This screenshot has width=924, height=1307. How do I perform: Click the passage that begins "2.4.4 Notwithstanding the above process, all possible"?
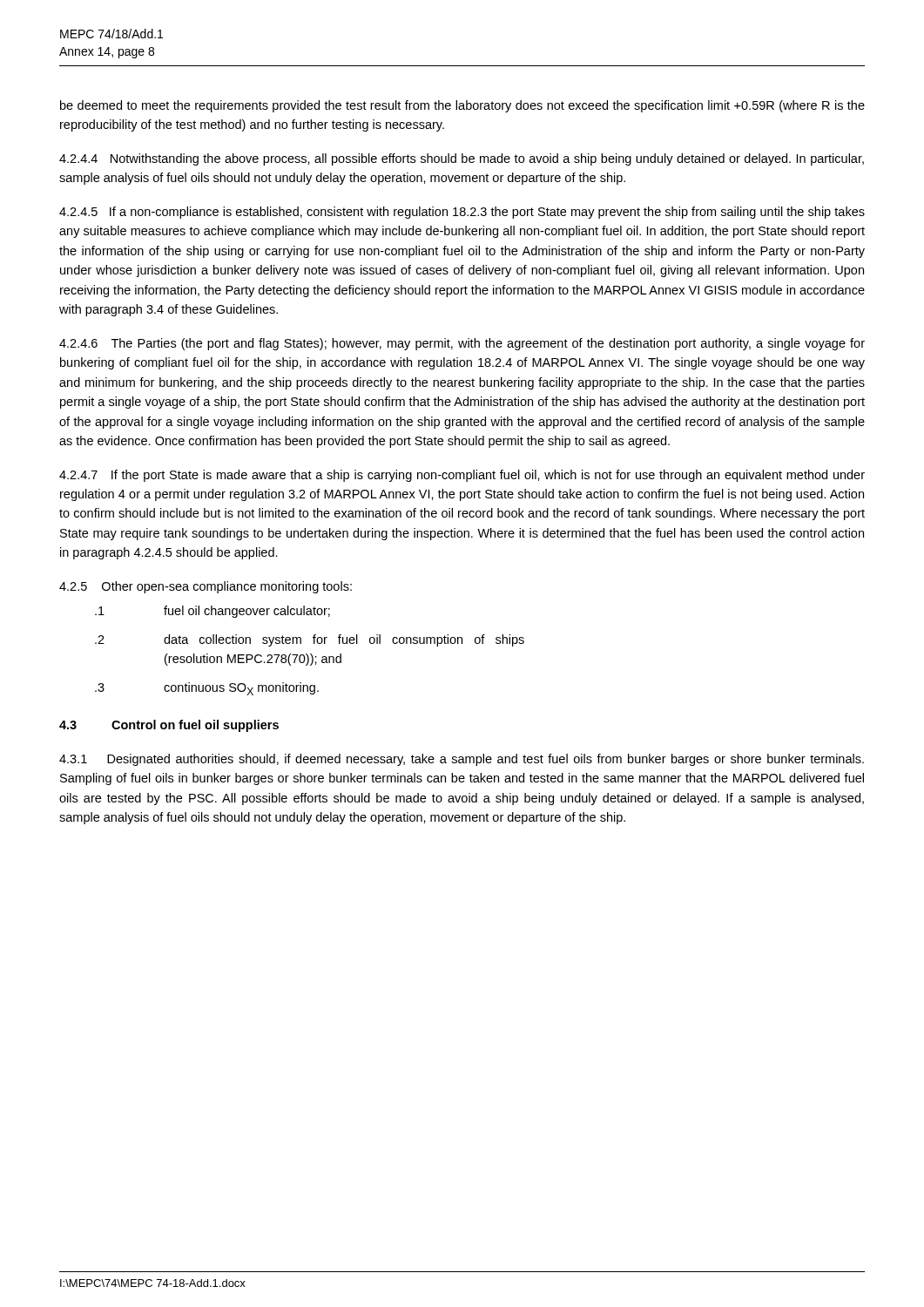(x=462, y=168)
